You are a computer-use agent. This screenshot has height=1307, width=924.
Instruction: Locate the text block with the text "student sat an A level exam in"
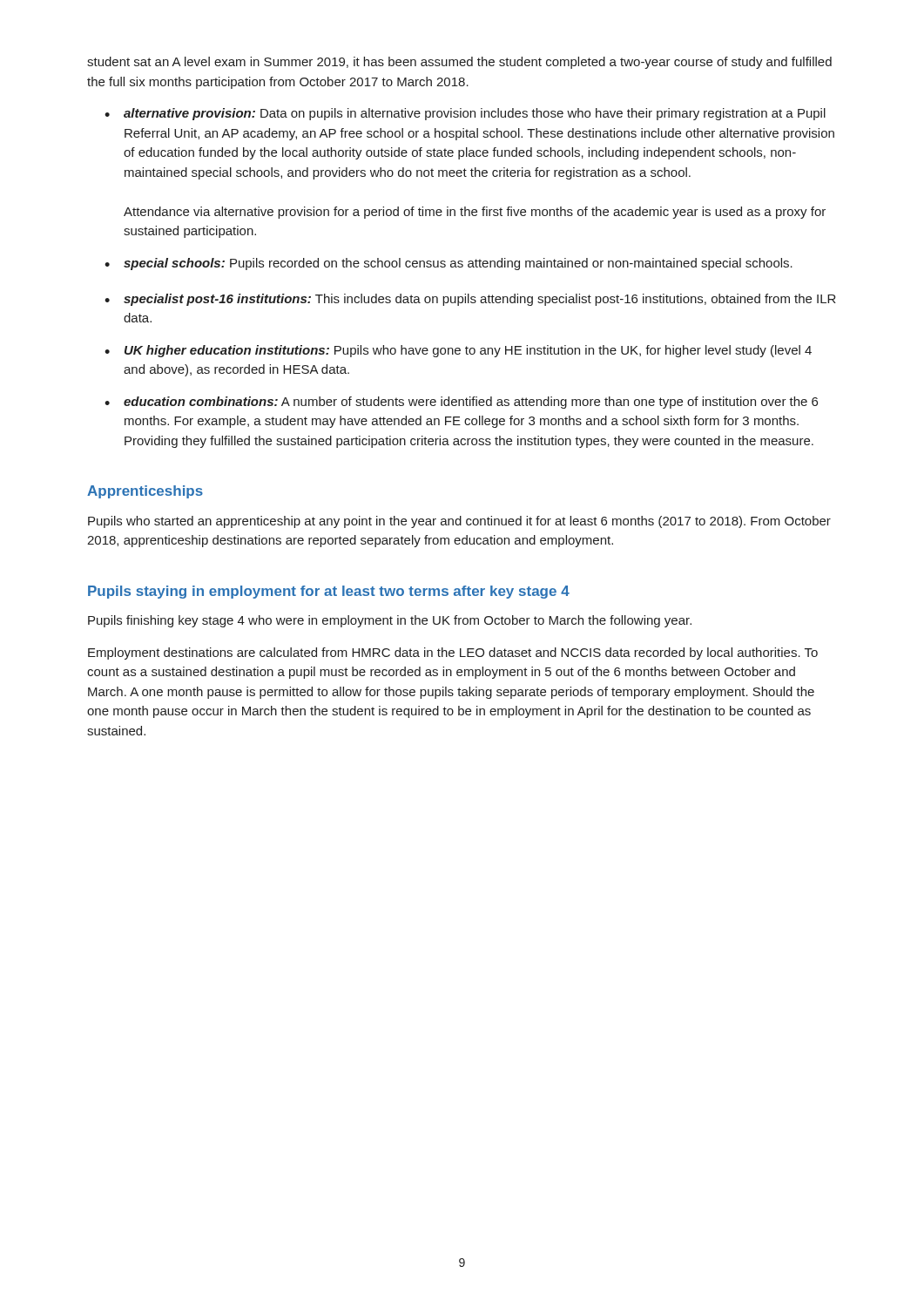tap(460, 71)
